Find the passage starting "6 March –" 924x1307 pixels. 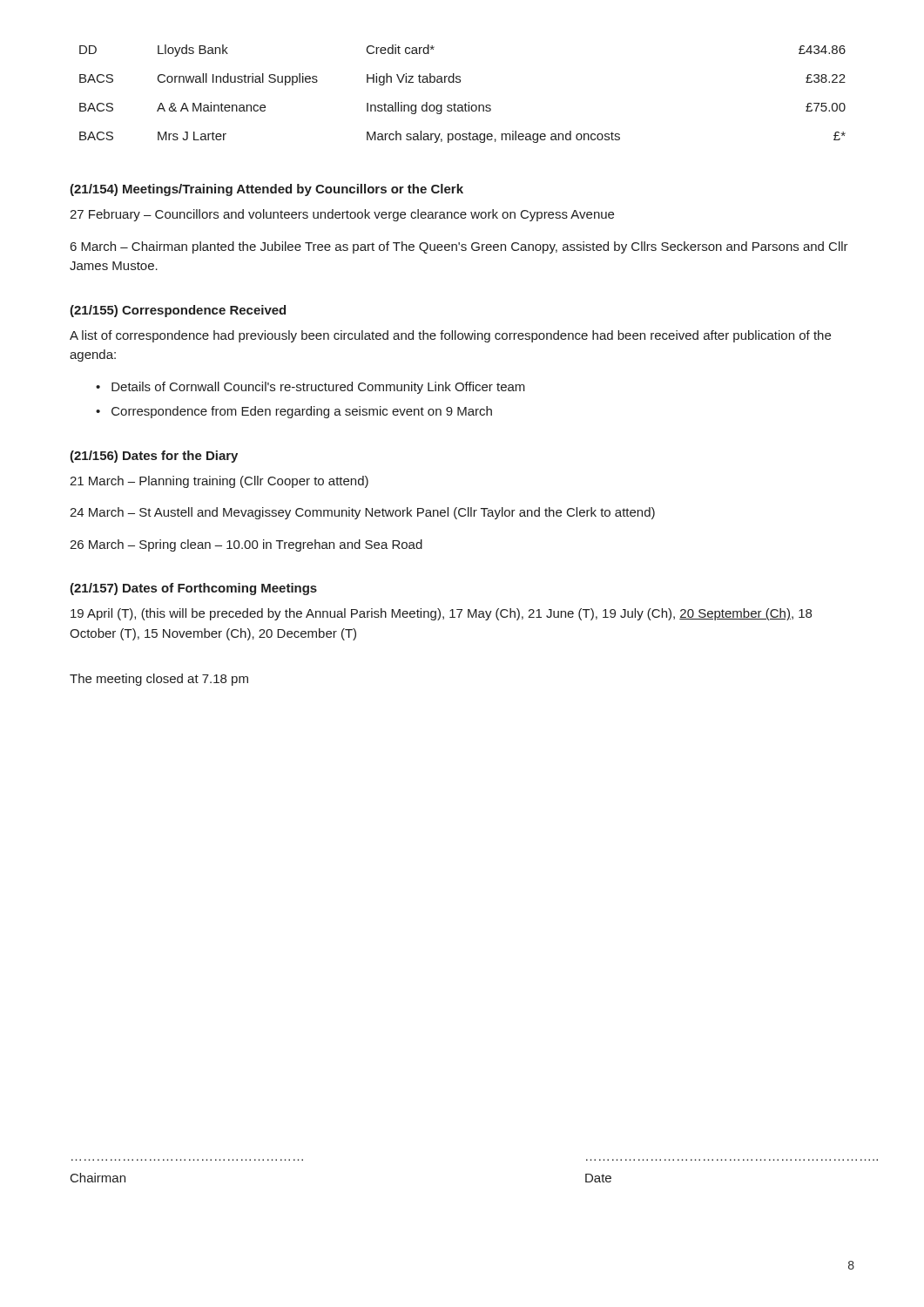[459, 256]
